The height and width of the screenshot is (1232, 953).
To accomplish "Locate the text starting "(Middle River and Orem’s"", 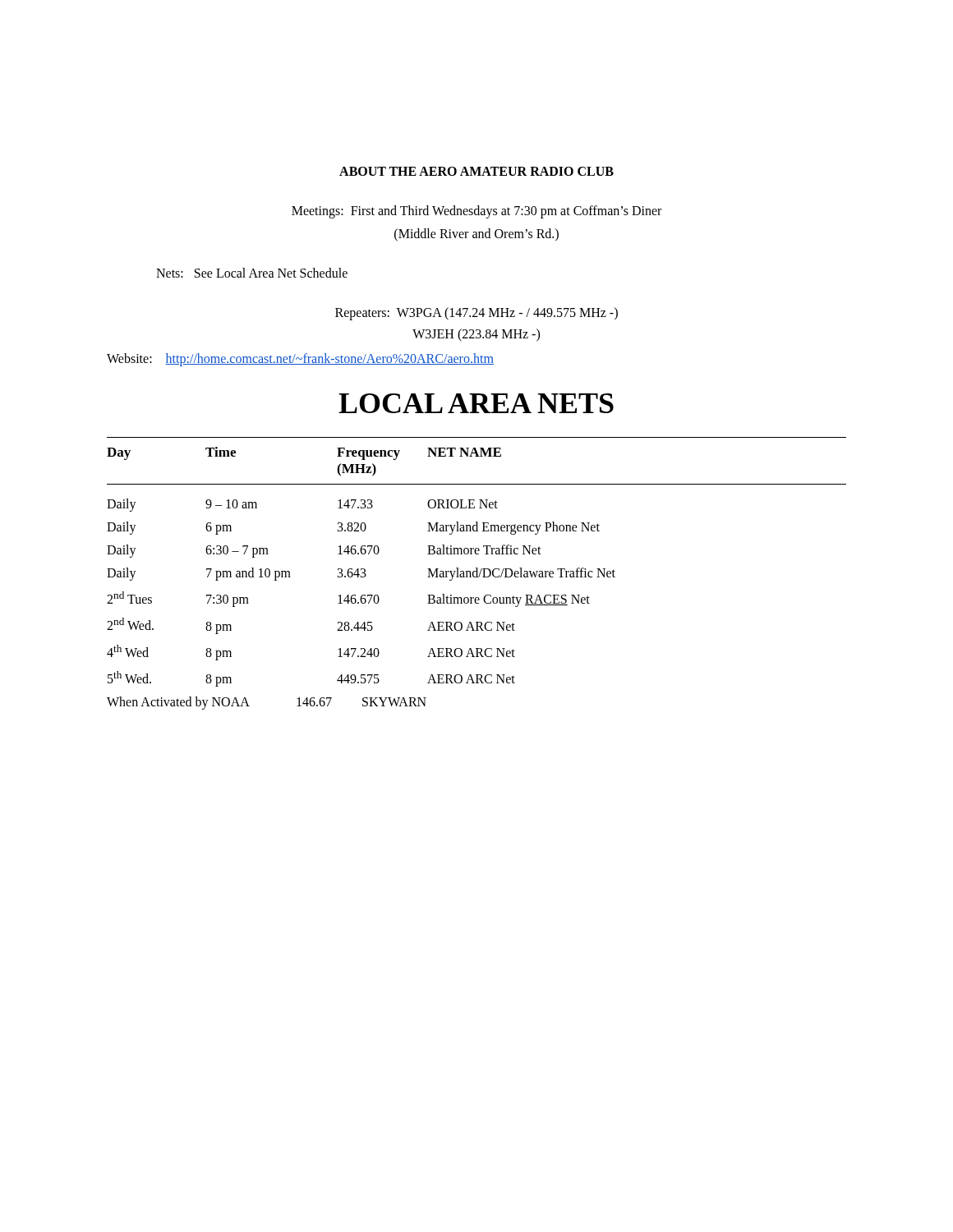I will (x=476, y=234).
